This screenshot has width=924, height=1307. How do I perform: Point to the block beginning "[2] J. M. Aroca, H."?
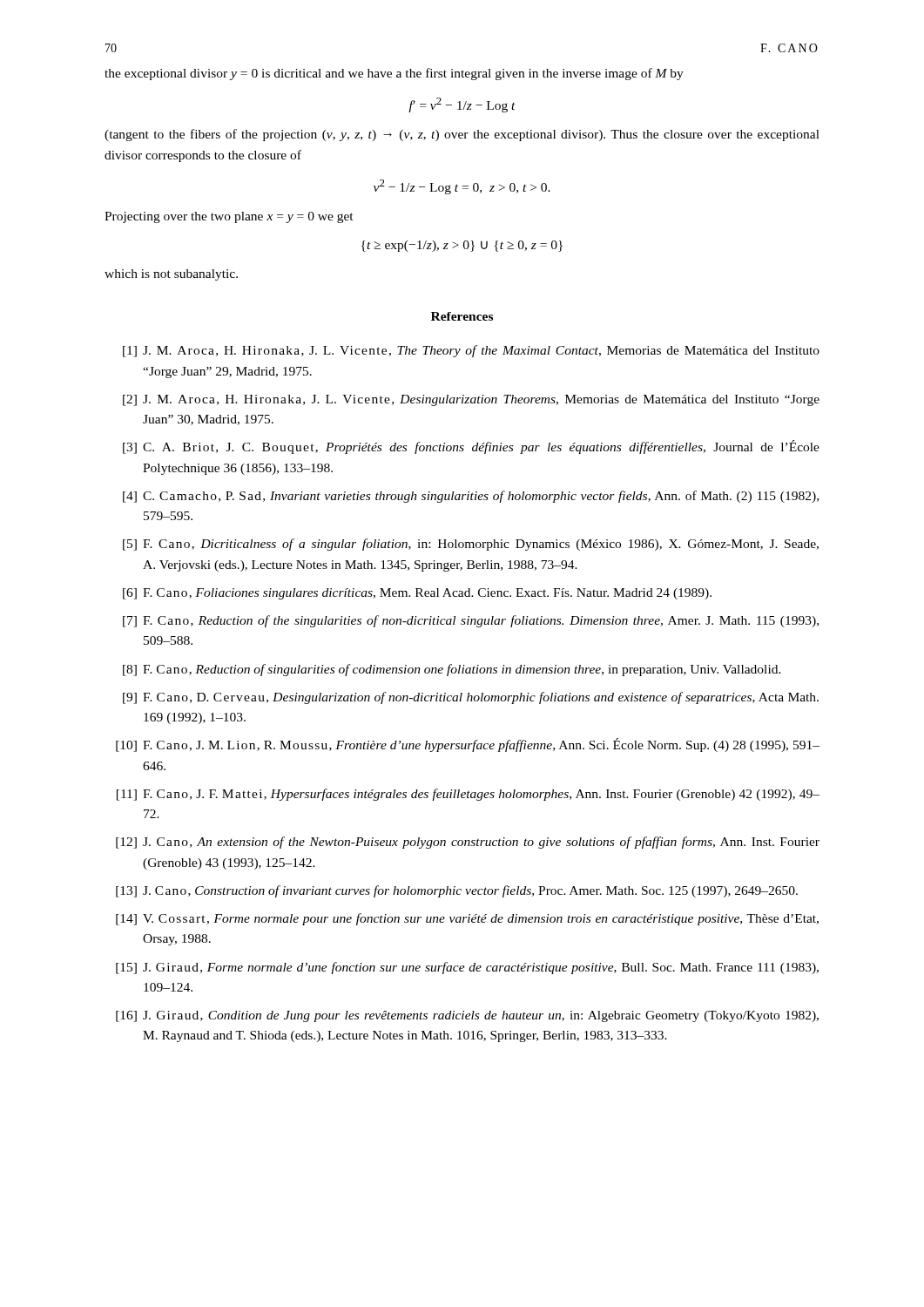tap(462, 409)
